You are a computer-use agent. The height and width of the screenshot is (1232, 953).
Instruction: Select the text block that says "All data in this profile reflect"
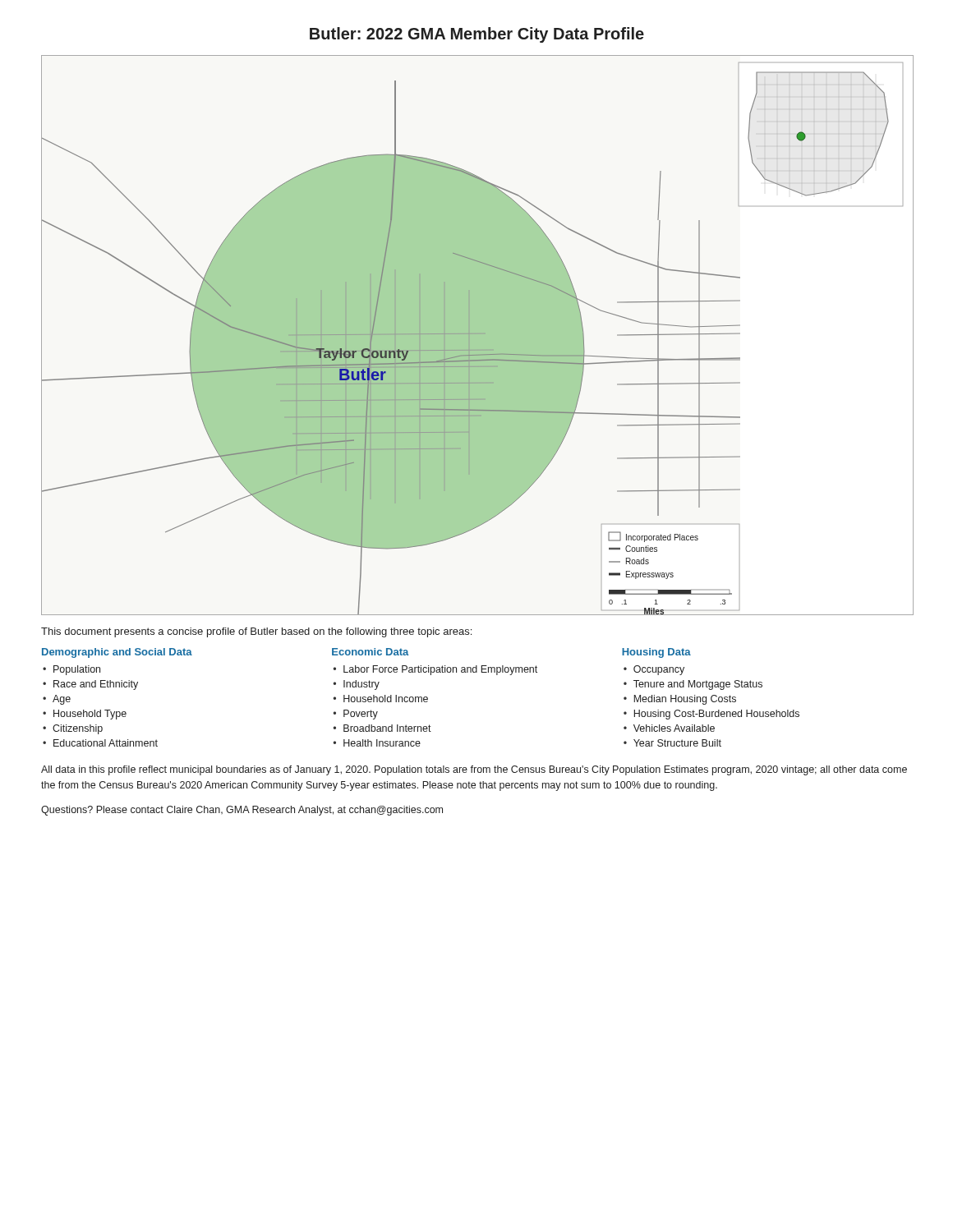coord(474,778)
